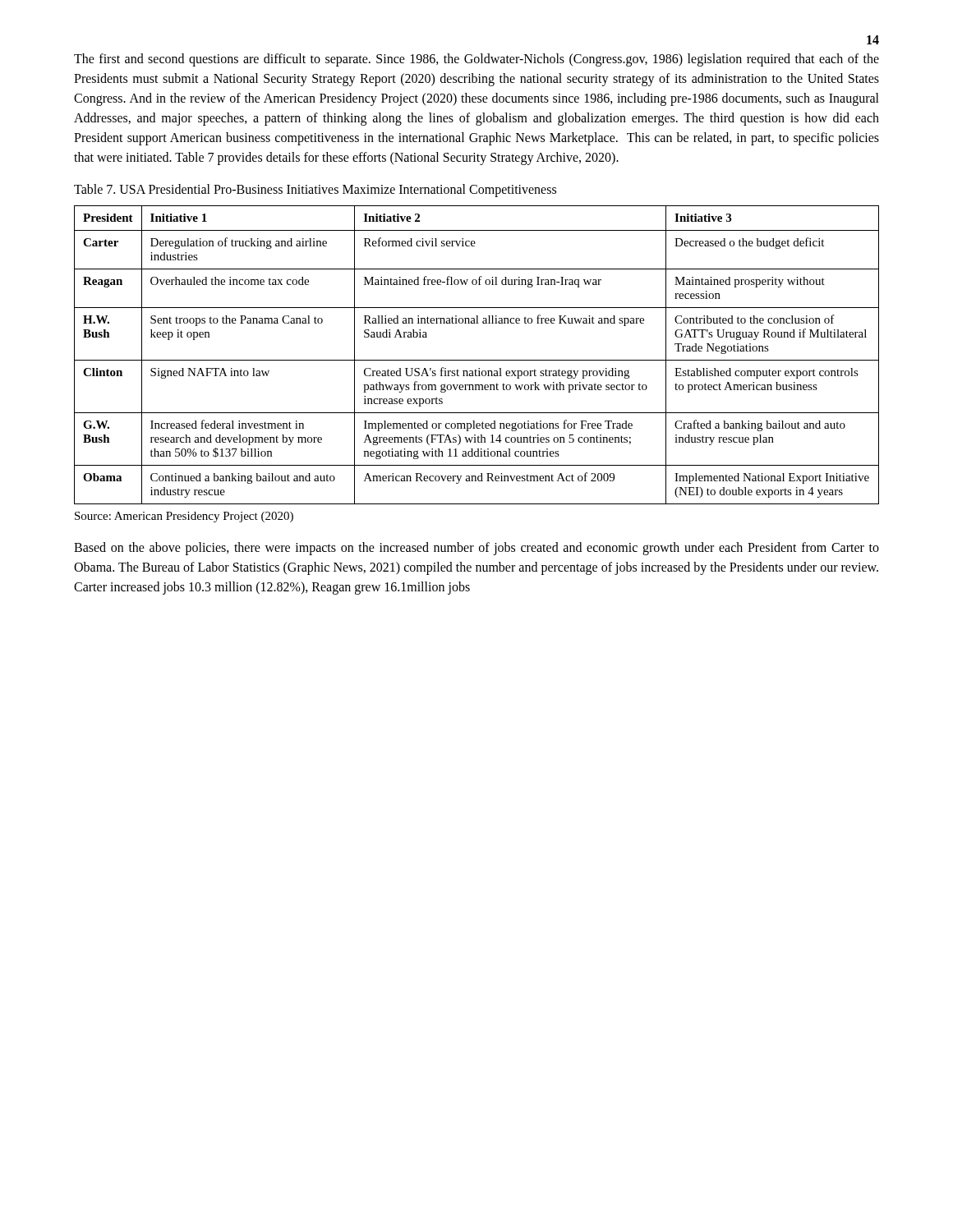The width and height of the screenshot is (953, 1232).
Task: Where is the passage that starts "Based on the above"?
Action: [x=476, y=567]
